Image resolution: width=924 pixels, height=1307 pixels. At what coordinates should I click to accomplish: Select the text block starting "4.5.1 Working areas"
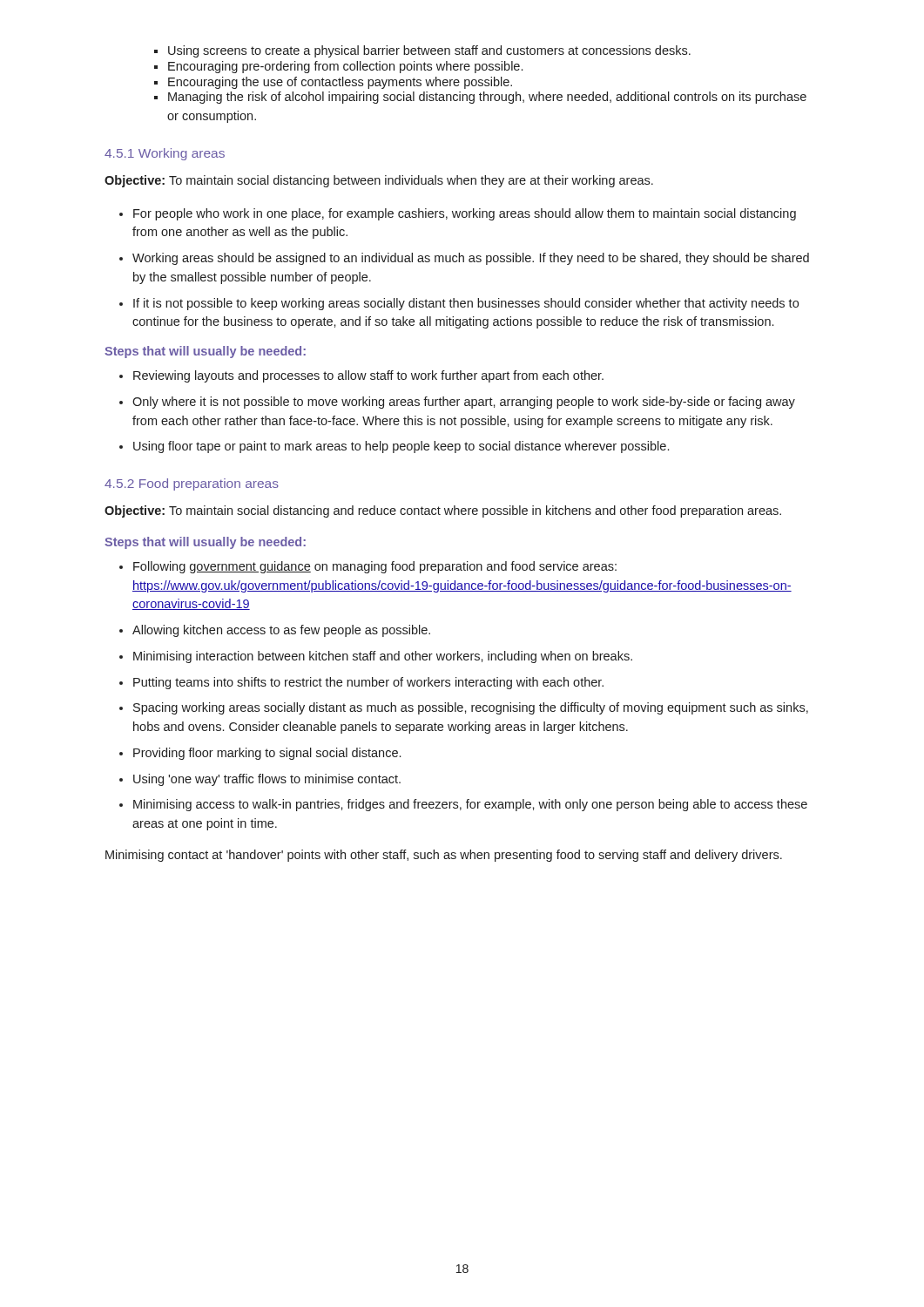165,153
